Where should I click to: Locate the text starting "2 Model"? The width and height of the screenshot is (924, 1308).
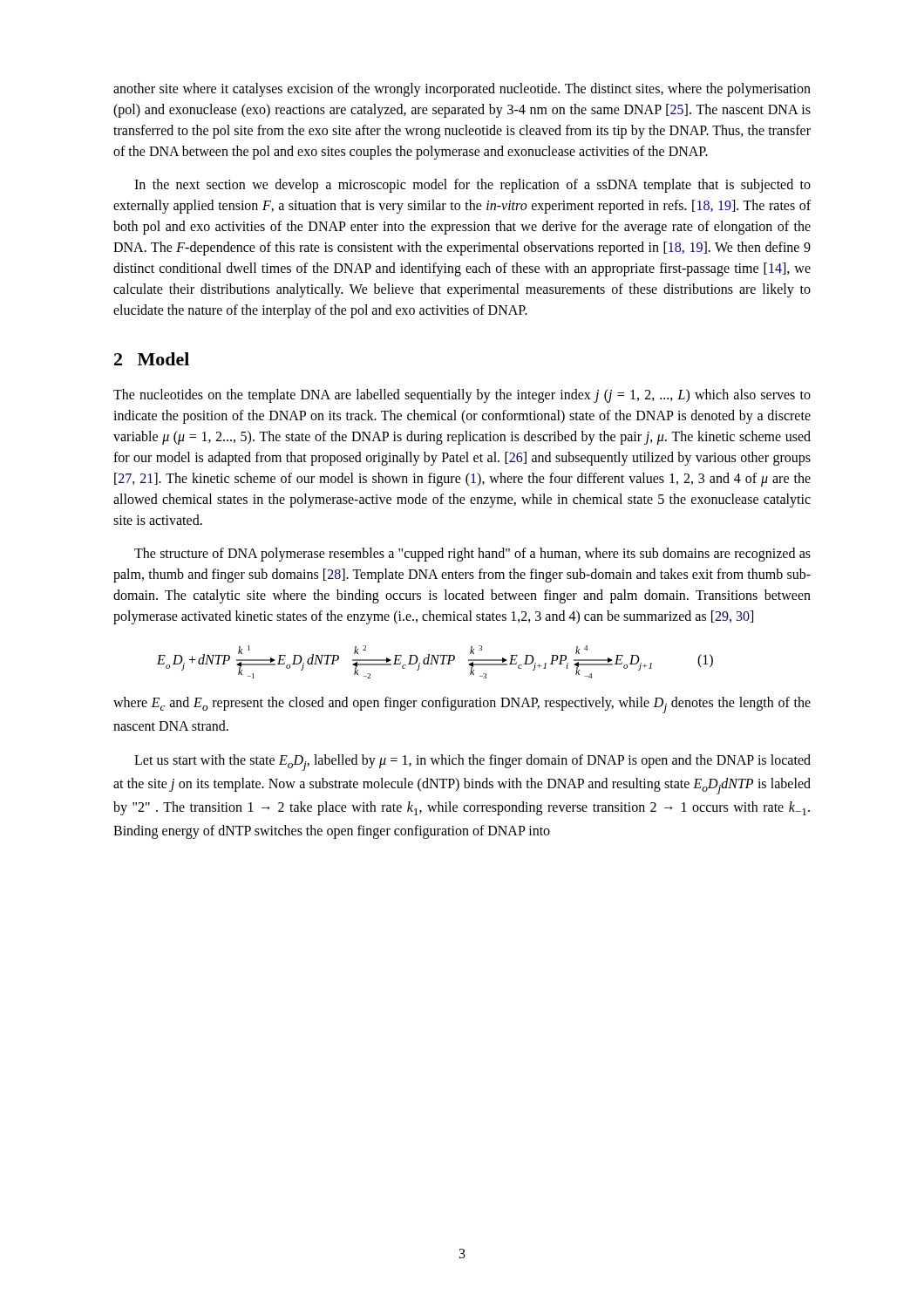click(152, 359)
